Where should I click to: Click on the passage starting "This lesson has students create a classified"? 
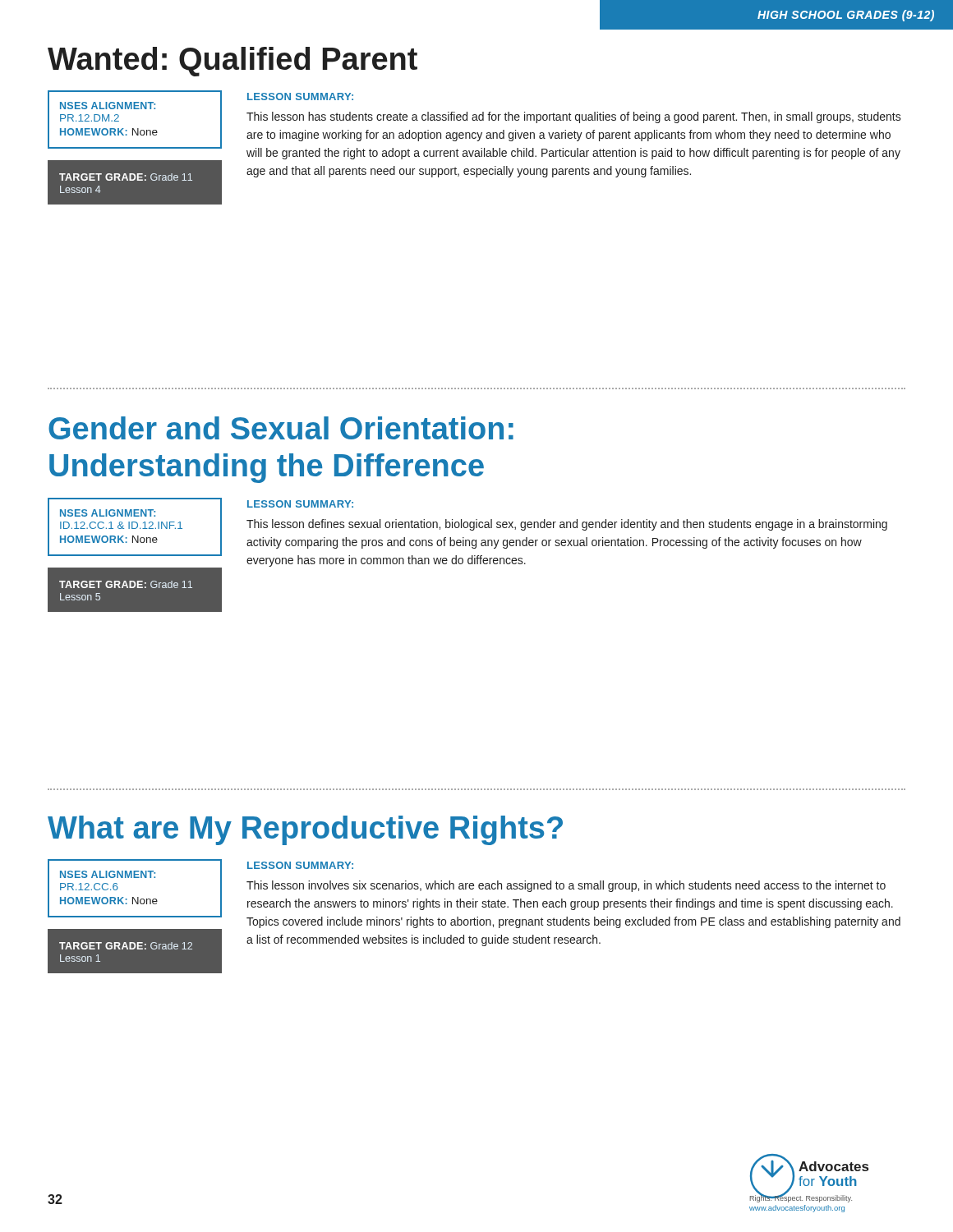[x=574, y=144]
